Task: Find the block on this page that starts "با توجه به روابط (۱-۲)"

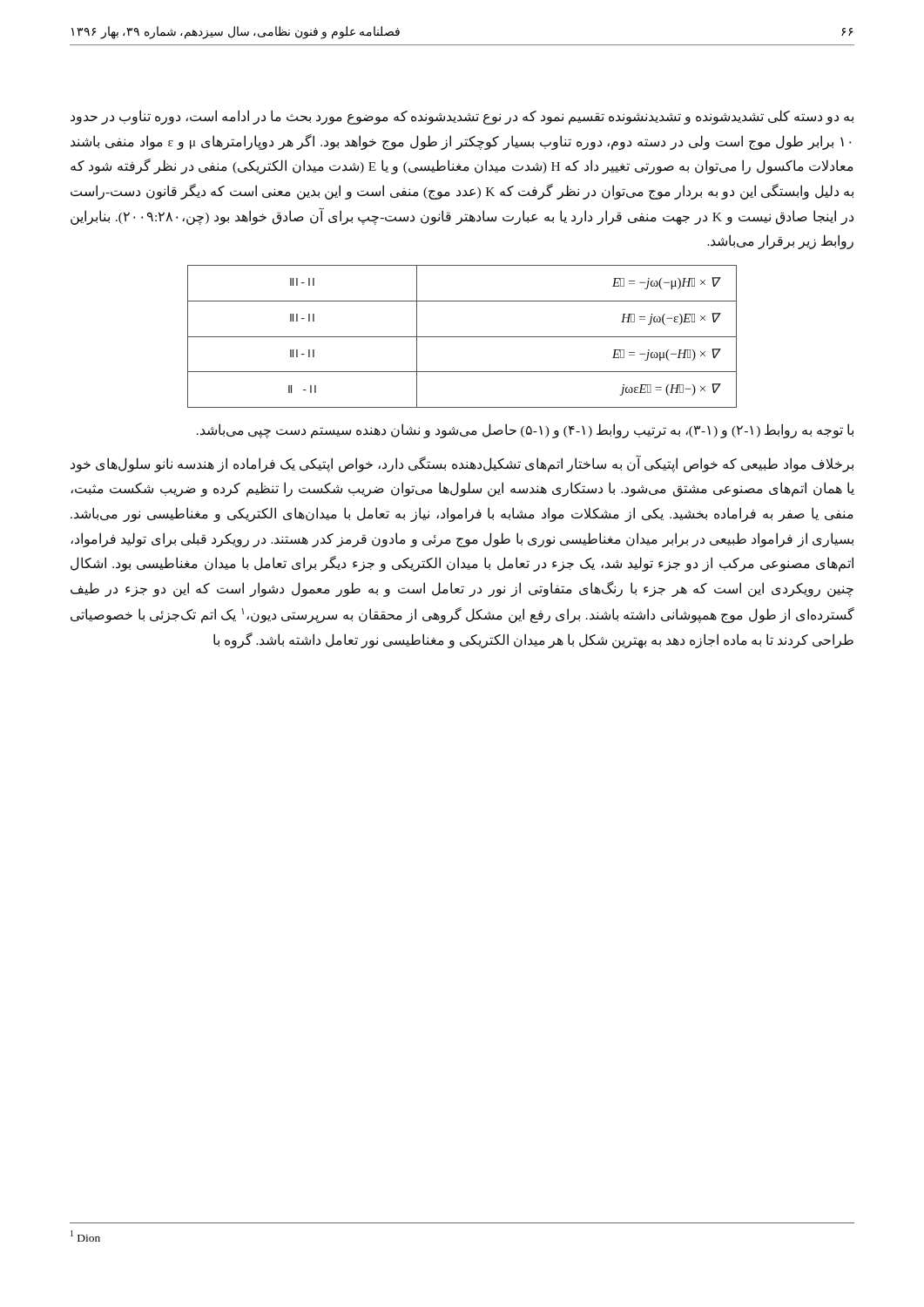Action: point(525,430)
